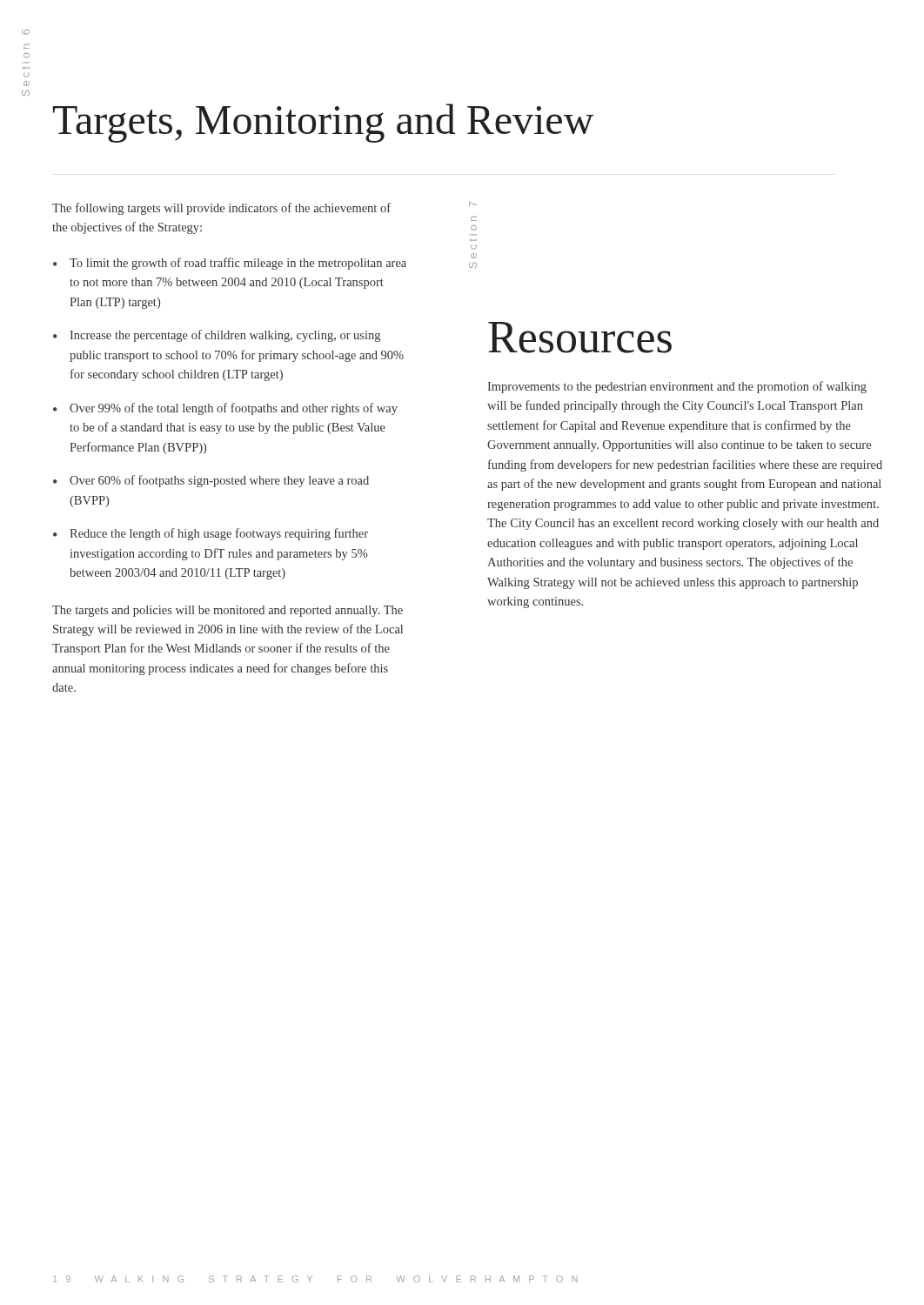Locate the block of text that opens with "Improvements to the"
Image resolution: width=924 pixels, height=1305 pixels.
(685, 494)
